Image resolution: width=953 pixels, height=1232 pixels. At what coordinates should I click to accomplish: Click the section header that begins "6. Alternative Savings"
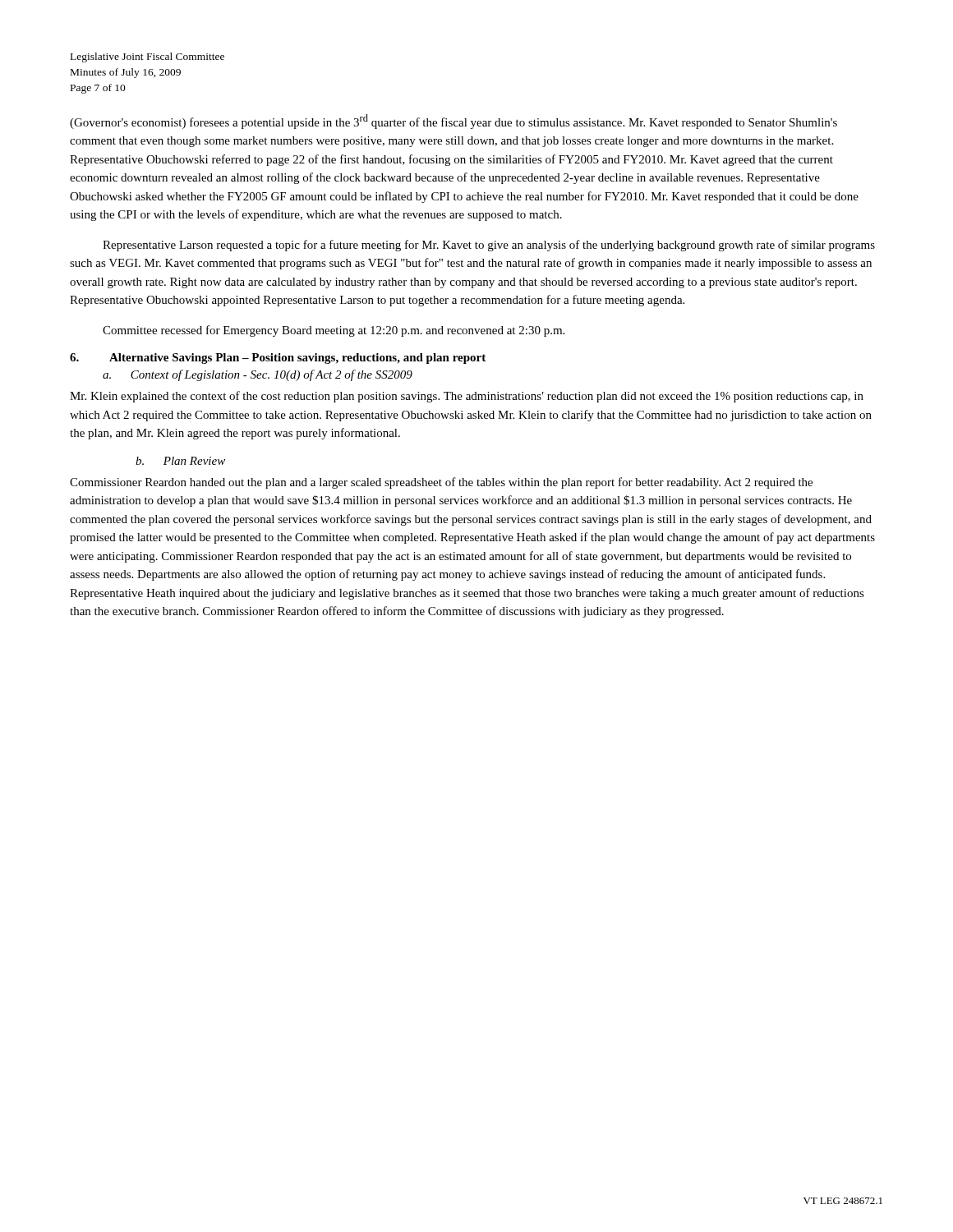476,358
